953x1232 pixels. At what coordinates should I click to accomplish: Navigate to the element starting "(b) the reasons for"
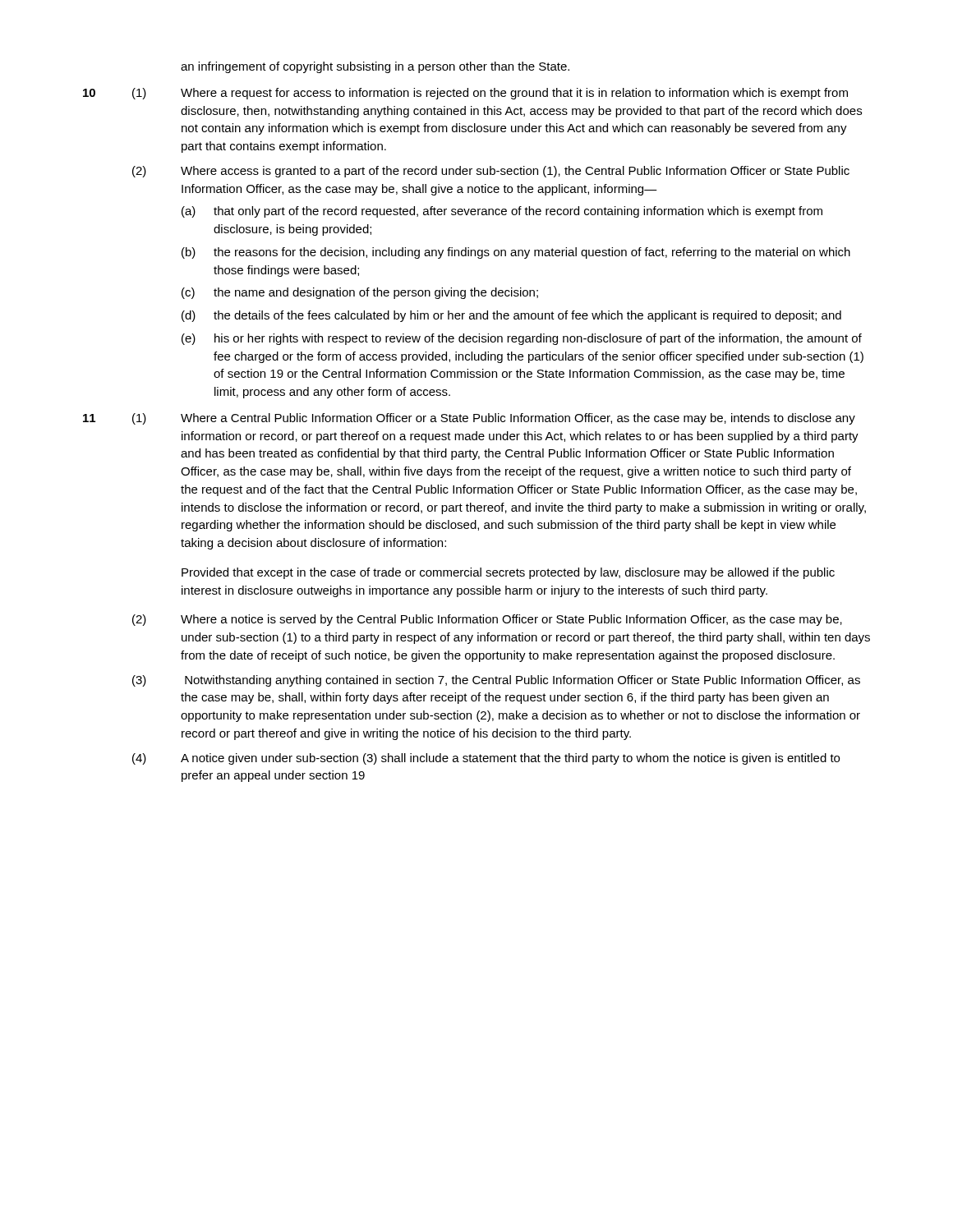click(526, 261)
